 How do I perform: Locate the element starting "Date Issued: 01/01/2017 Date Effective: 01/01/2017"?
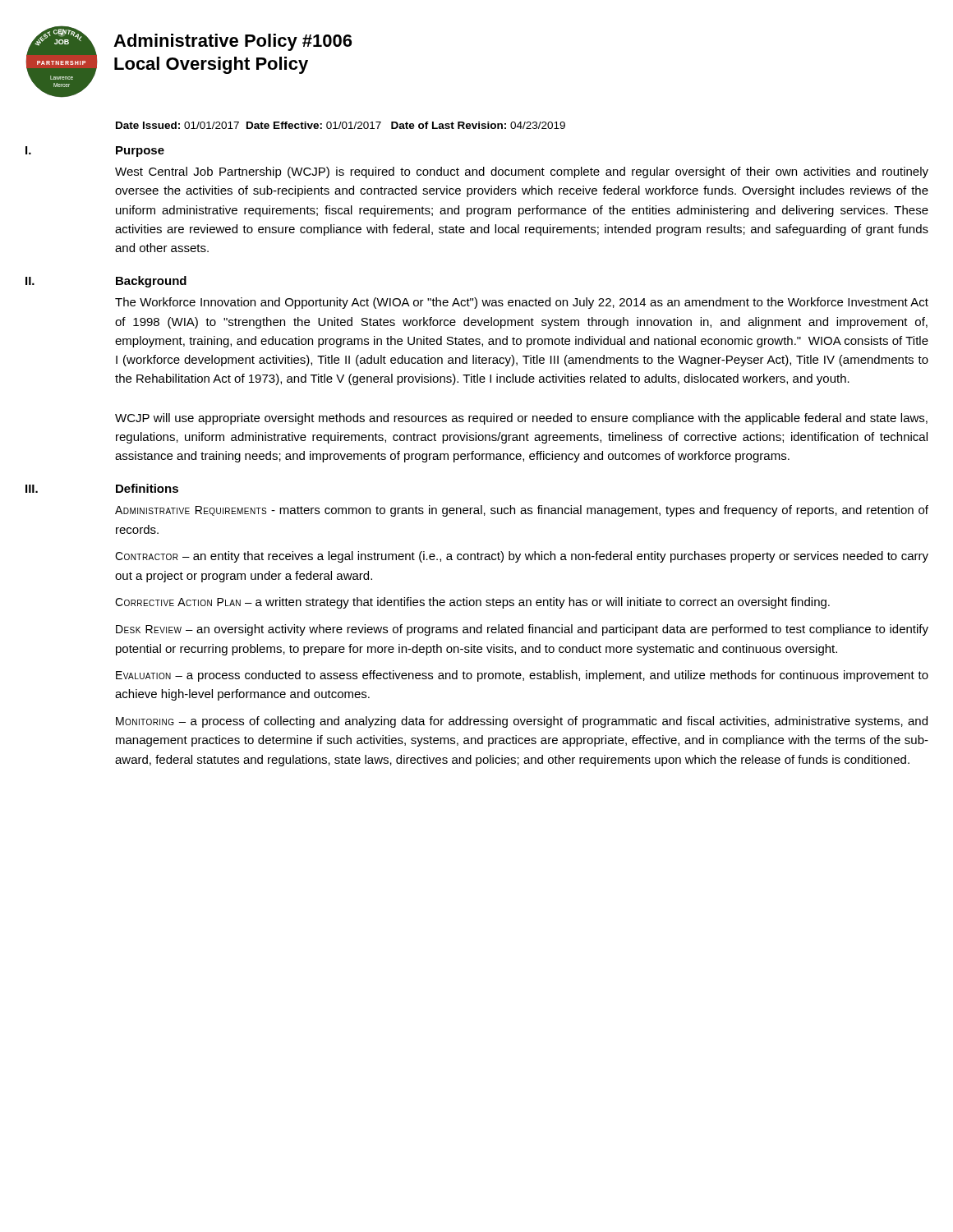tap(340, 125)
